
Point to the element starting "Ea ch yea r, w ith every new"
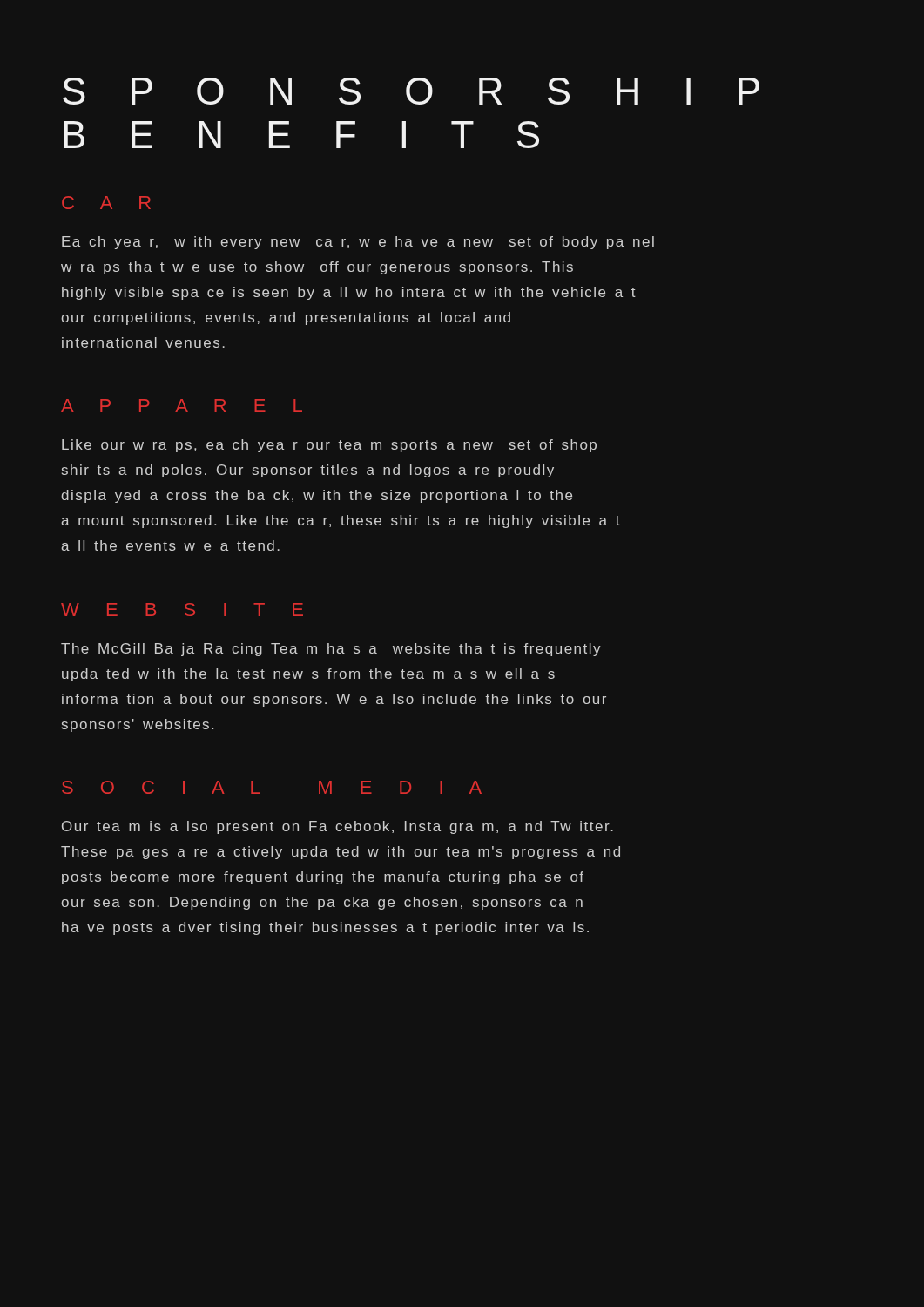pyautogui.click(x=358, y=292)
